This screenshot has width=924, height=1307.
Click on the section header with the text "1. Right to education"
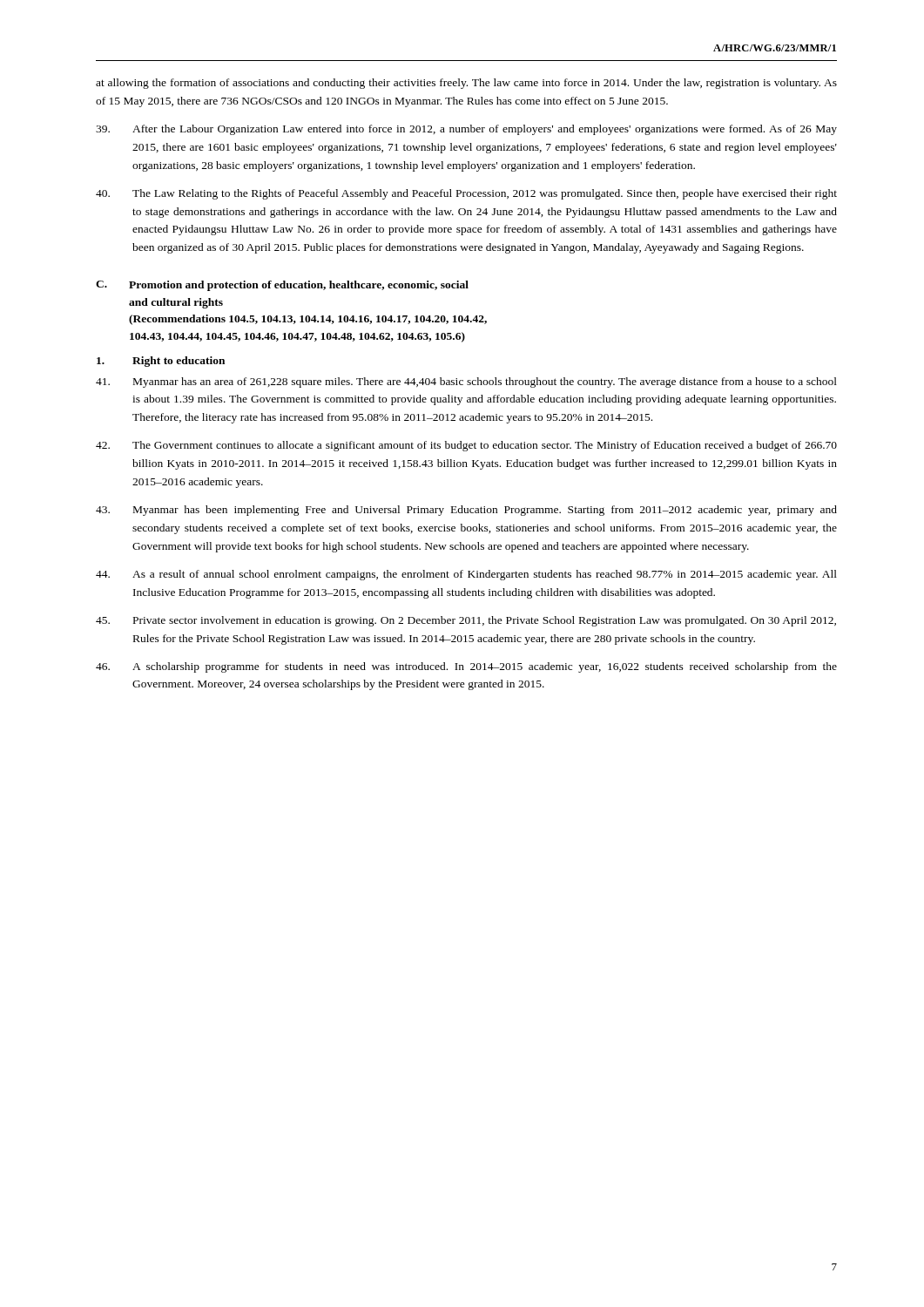pos(161,362)
